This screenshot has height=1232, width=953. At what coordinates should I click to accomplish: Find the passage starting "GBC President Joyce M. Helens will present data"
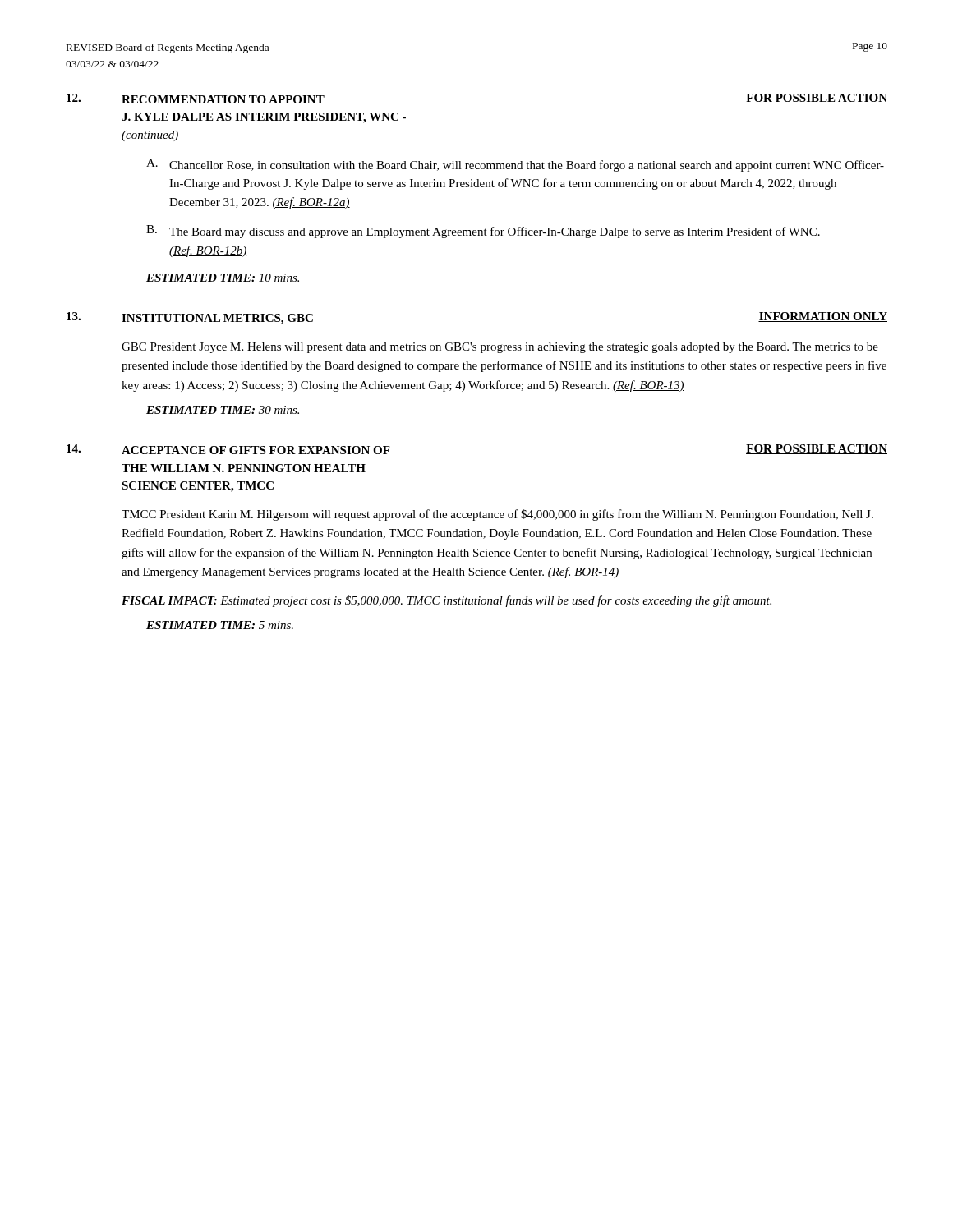point(504,366)
